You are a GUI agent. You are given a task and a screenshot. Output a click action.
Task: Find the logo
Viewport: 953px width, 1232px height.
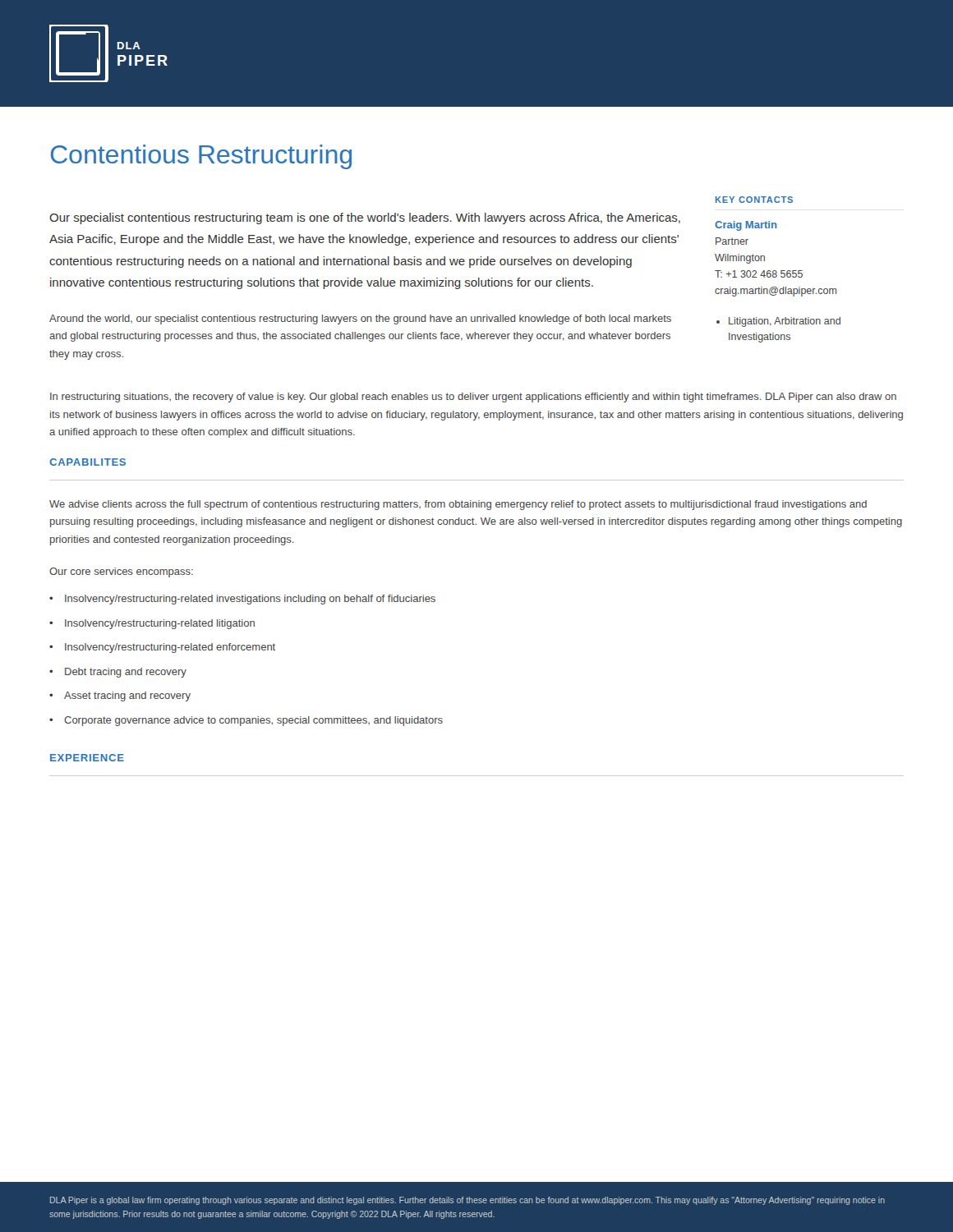coord(476,53)
